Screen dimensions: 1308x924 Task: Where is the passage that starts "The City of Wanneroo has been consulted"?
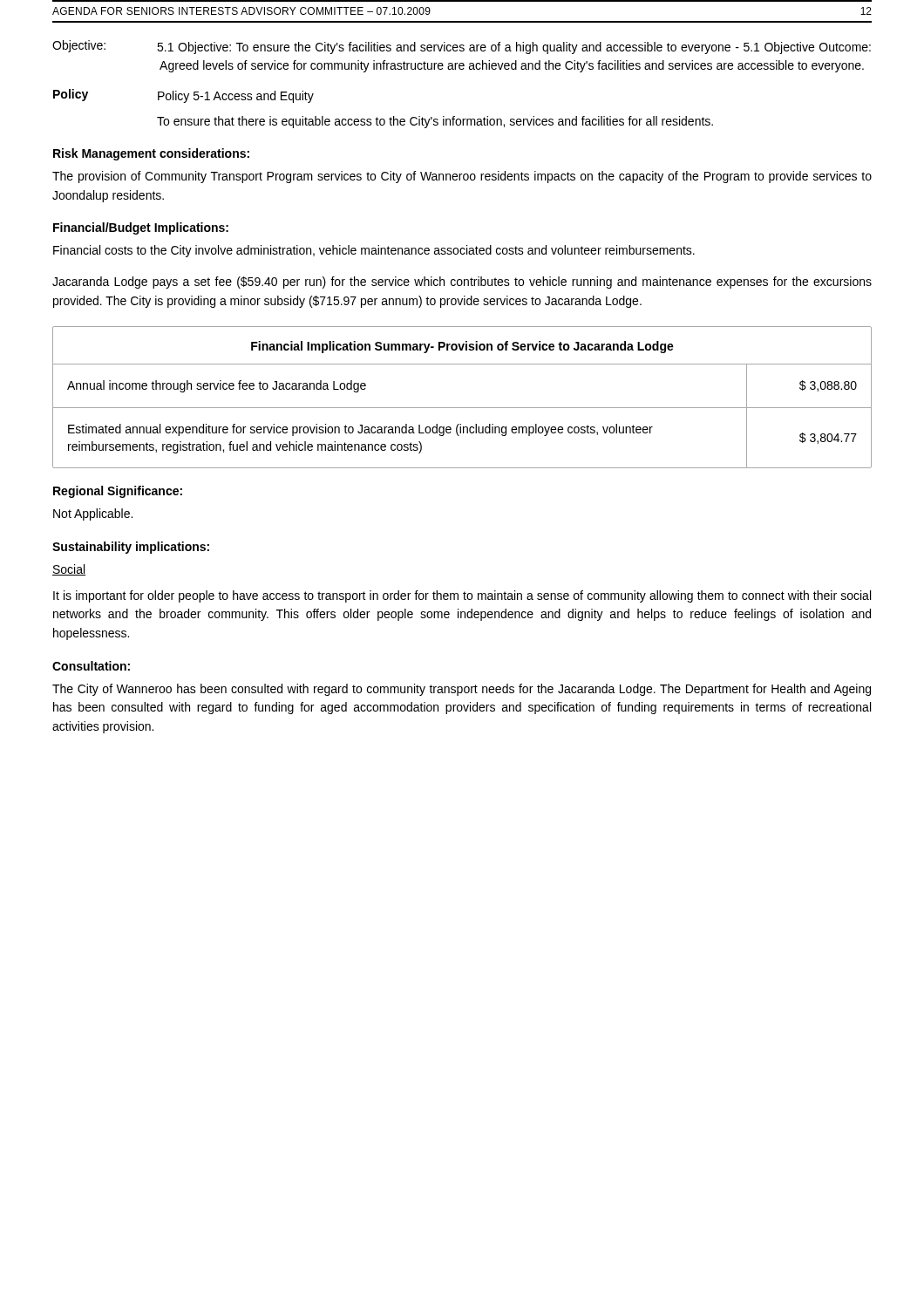(x=462, y=708)
